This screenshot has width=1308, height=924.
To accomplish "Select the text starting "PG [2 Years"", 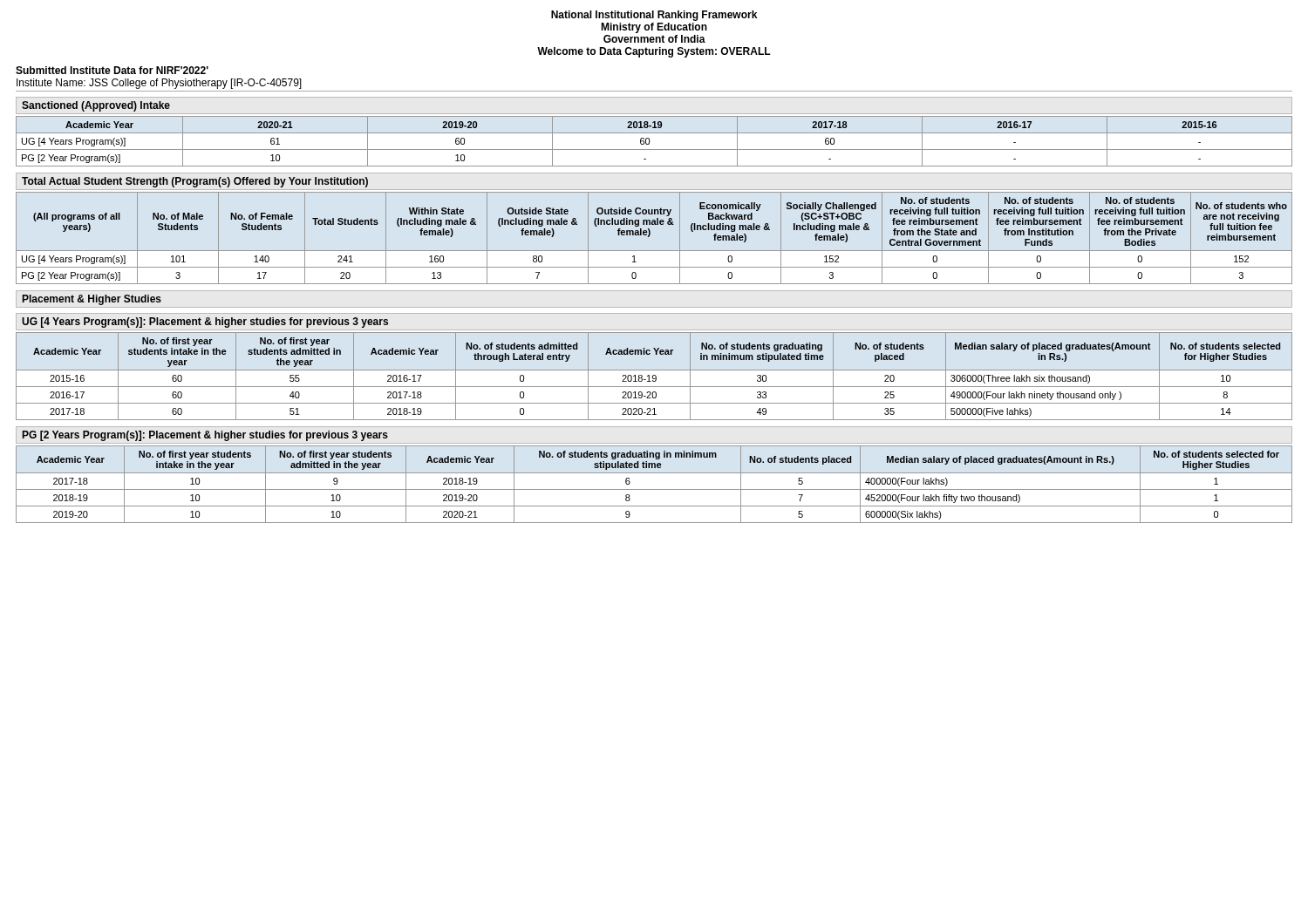I will 205,435.
